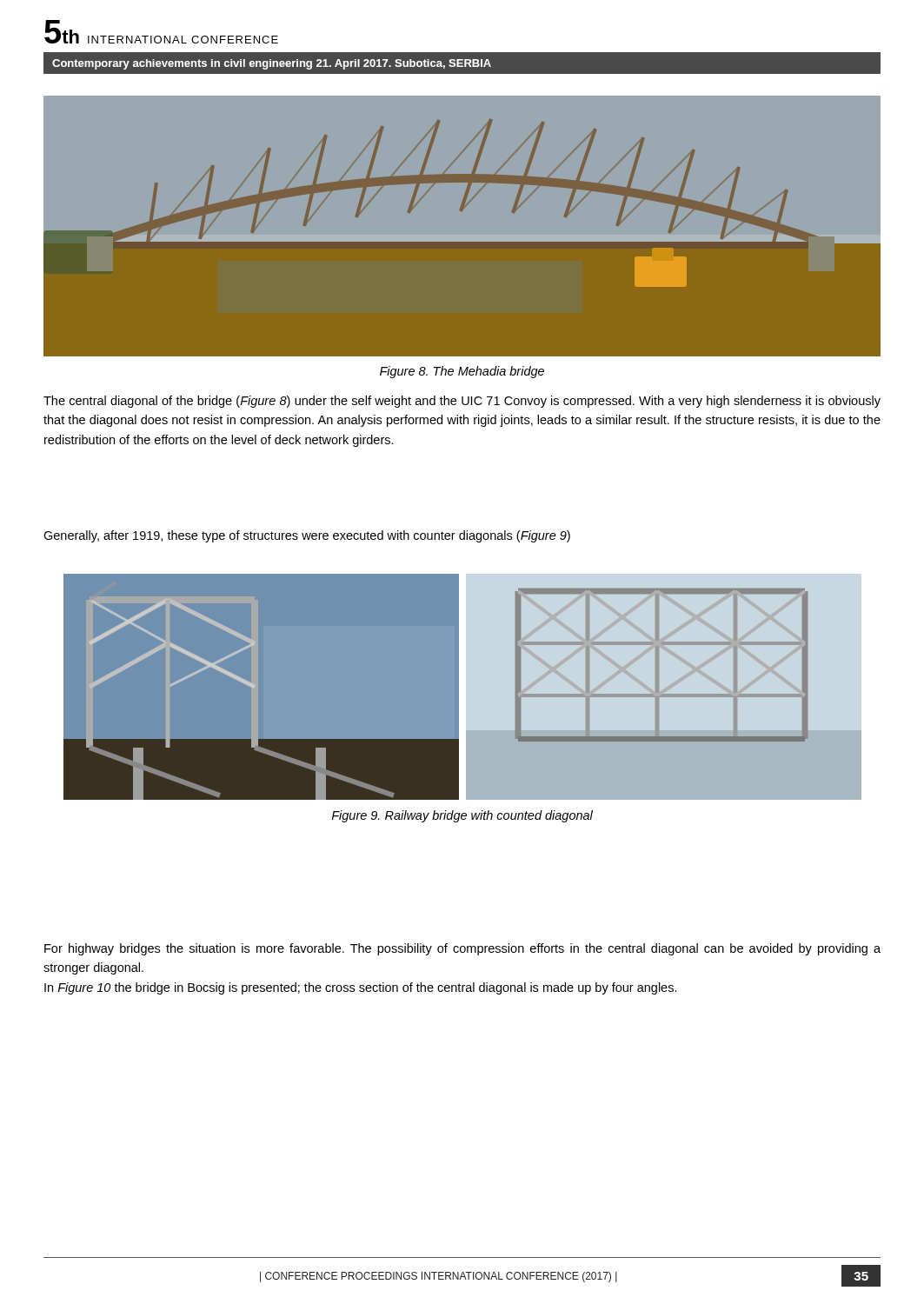Select the text block that says "The central diagonal of the"
Screen dimensions: 1304x924
click(x=462, y=420)
